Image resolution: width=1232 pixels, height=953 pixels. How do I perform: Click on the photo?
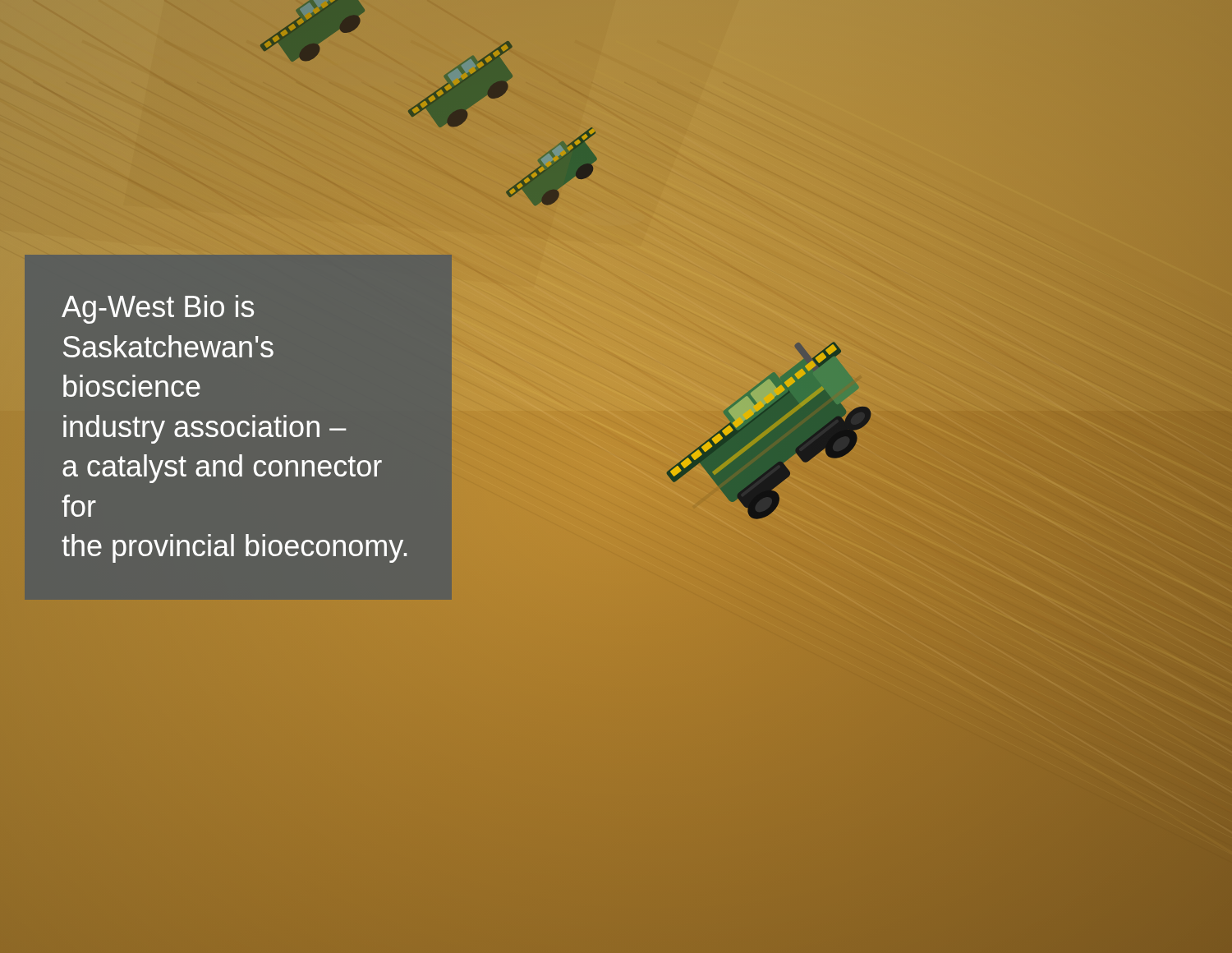coord(616,476)
